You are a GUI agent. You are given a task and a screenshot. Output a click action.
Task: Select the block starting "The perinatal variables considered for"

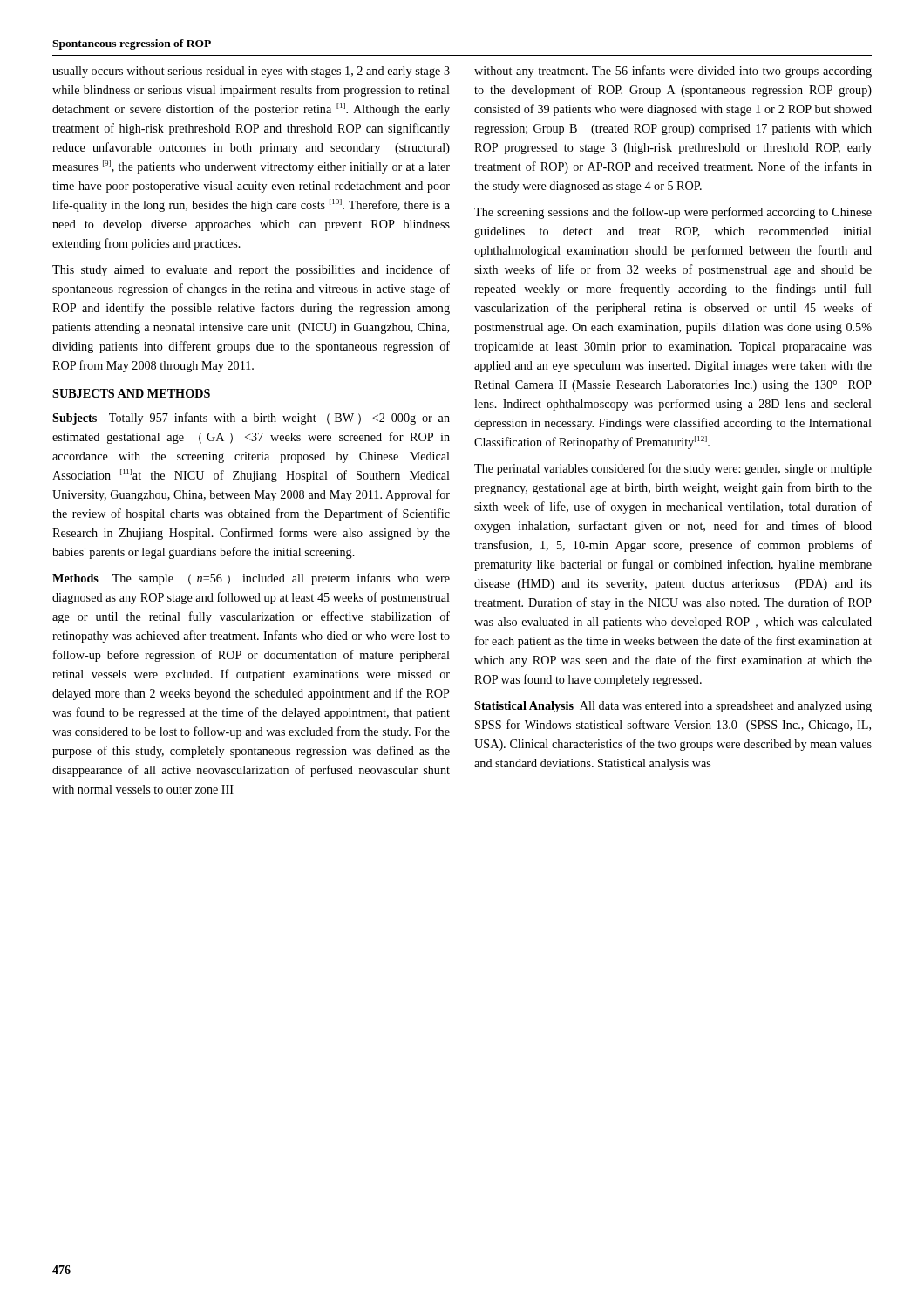point(673,574)
